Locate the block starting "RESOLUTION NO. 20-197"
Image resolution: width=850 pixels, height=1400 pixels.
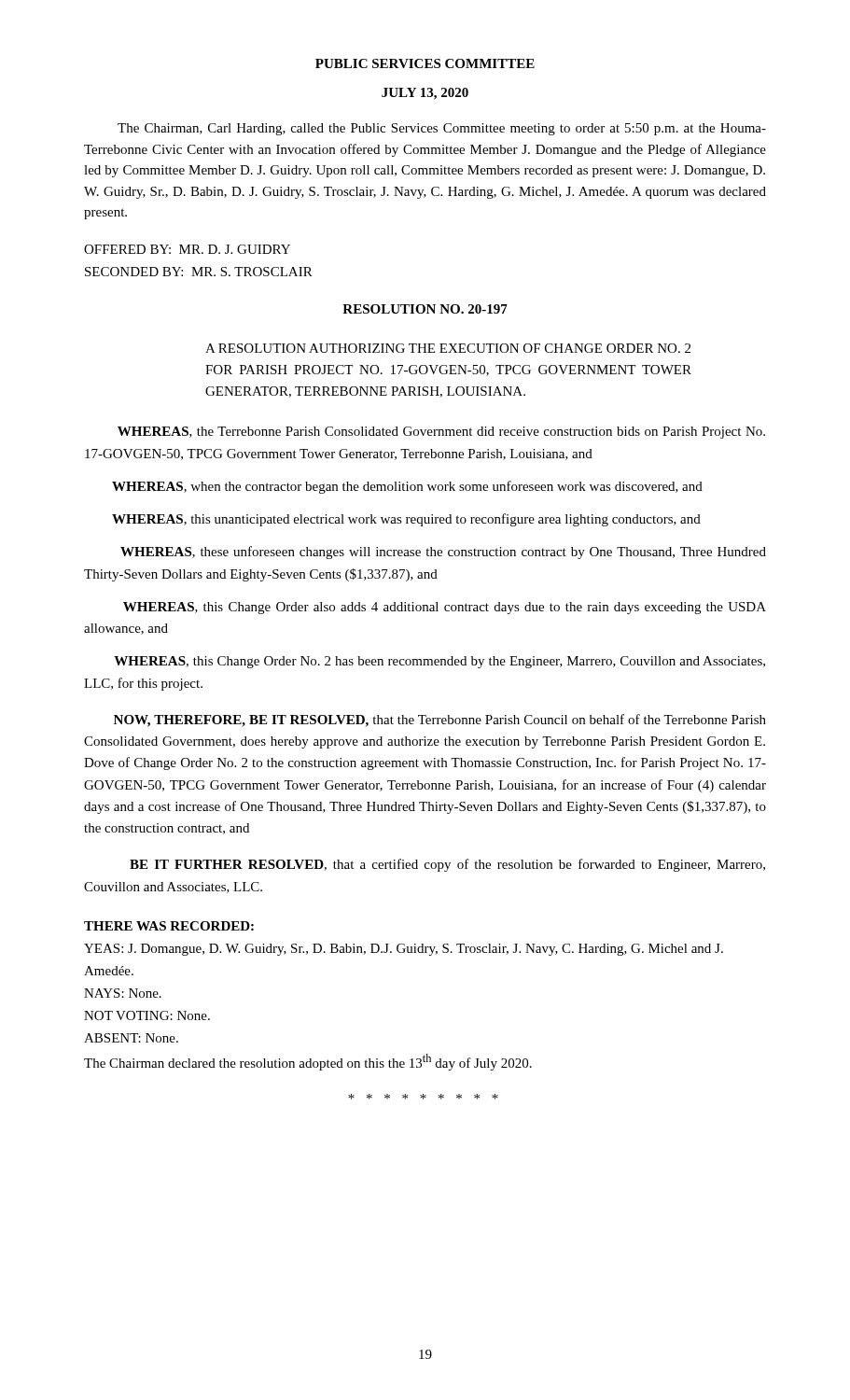425,308
